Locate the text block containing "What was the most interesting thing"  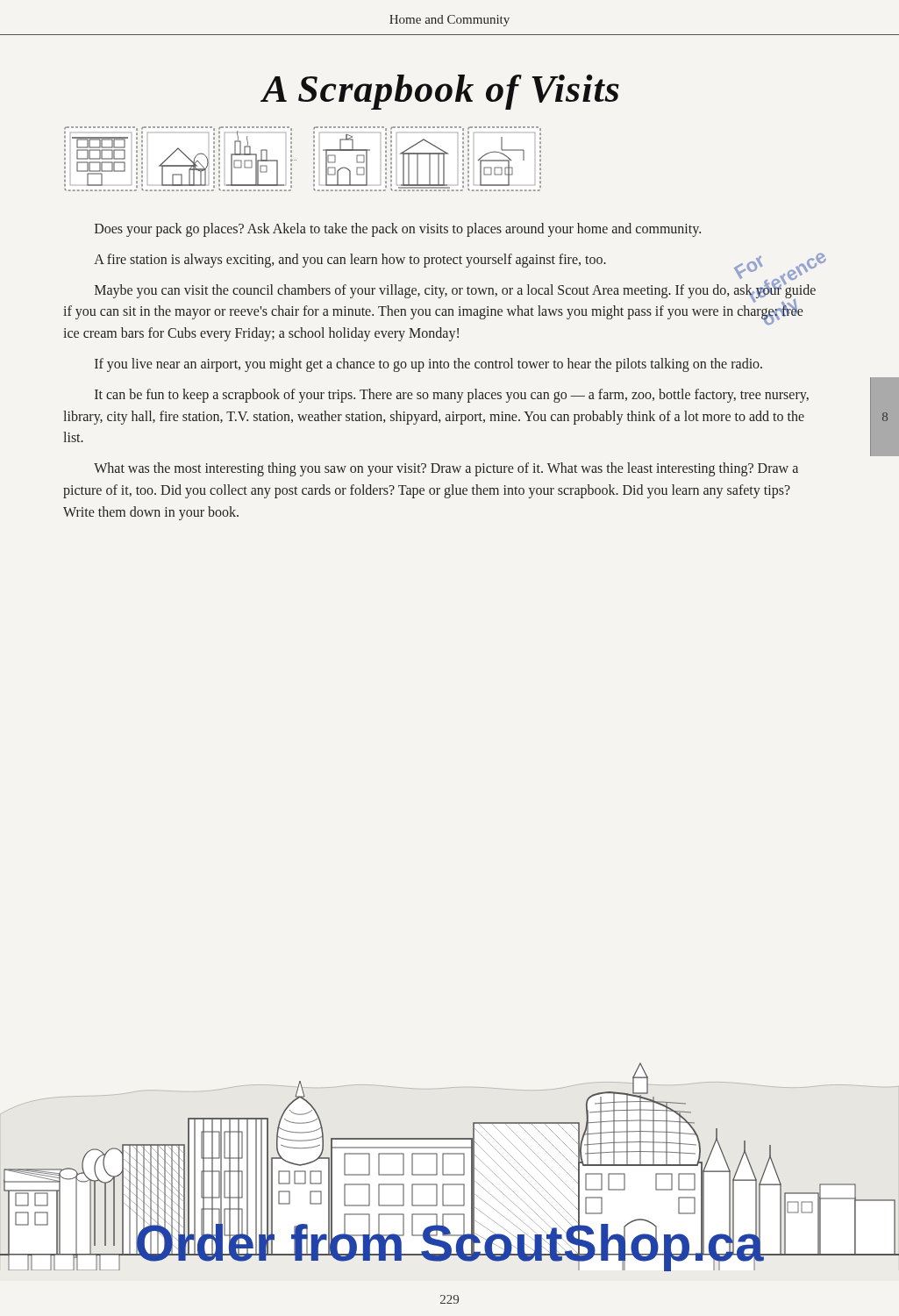431,490
